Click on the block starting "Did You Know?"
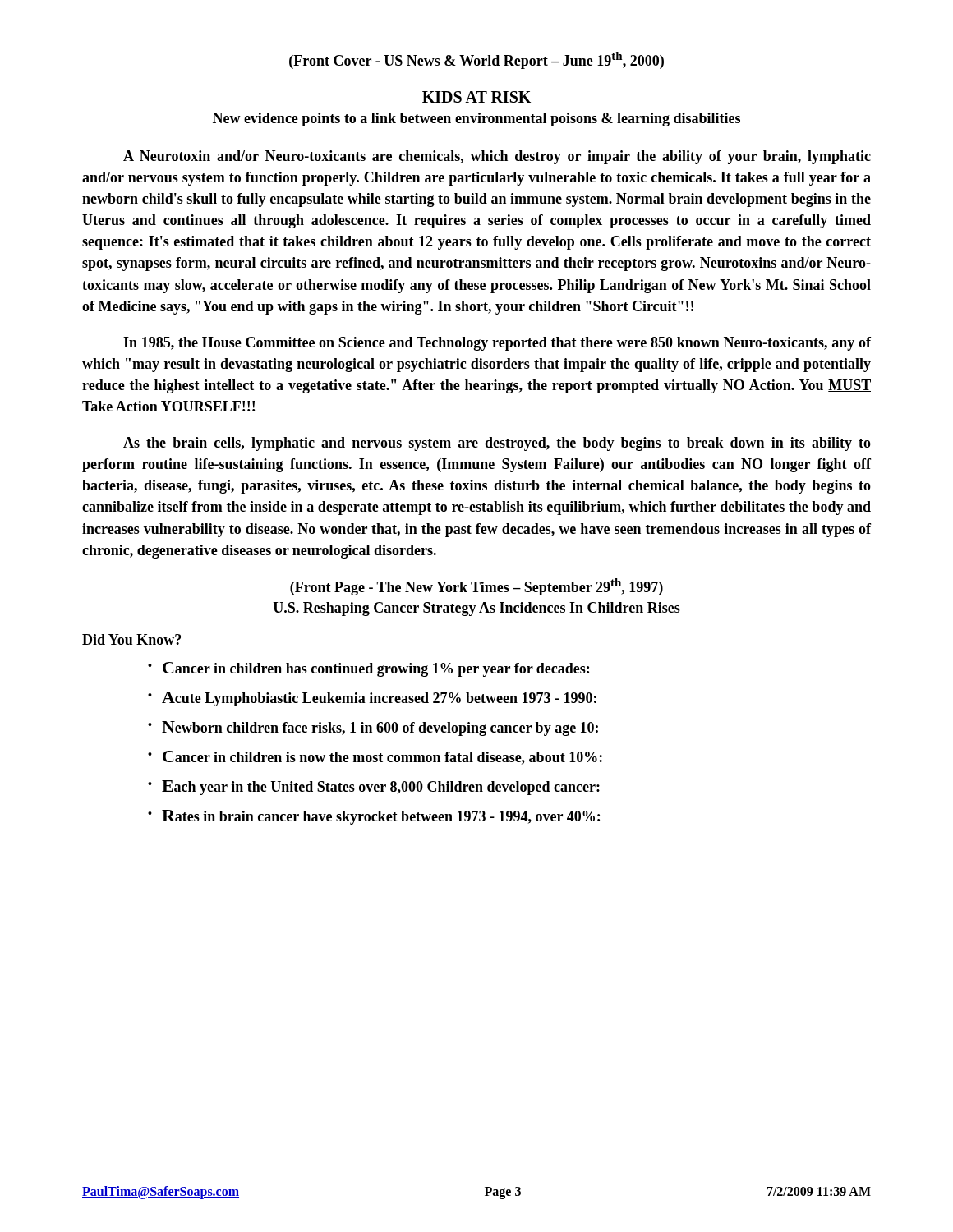The image size is (953, 1232). pos(132,640)
